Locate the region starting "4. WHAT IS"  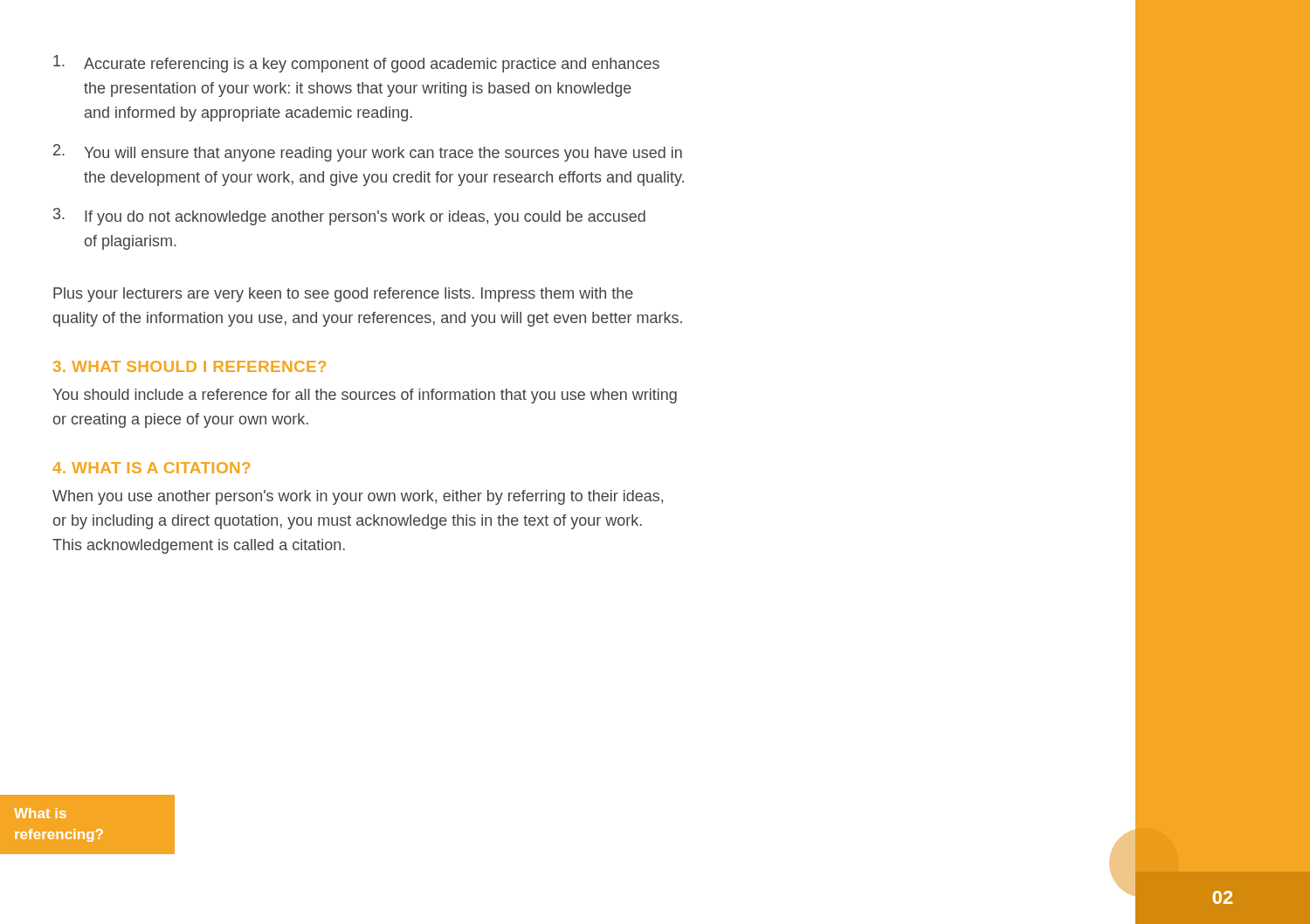[152, 467]
